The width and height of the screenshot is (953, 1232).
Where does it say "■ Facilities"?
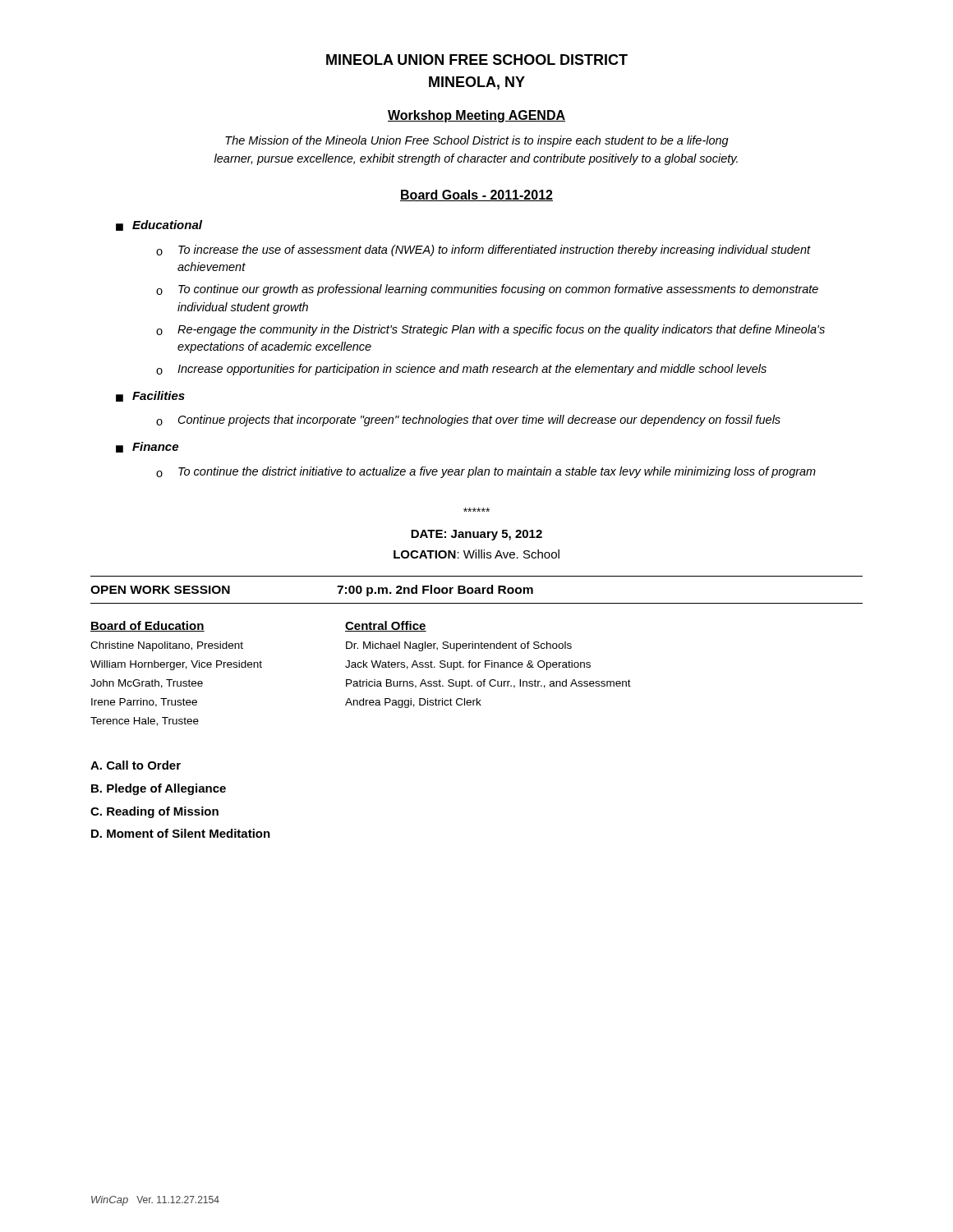tap(150, 398)
